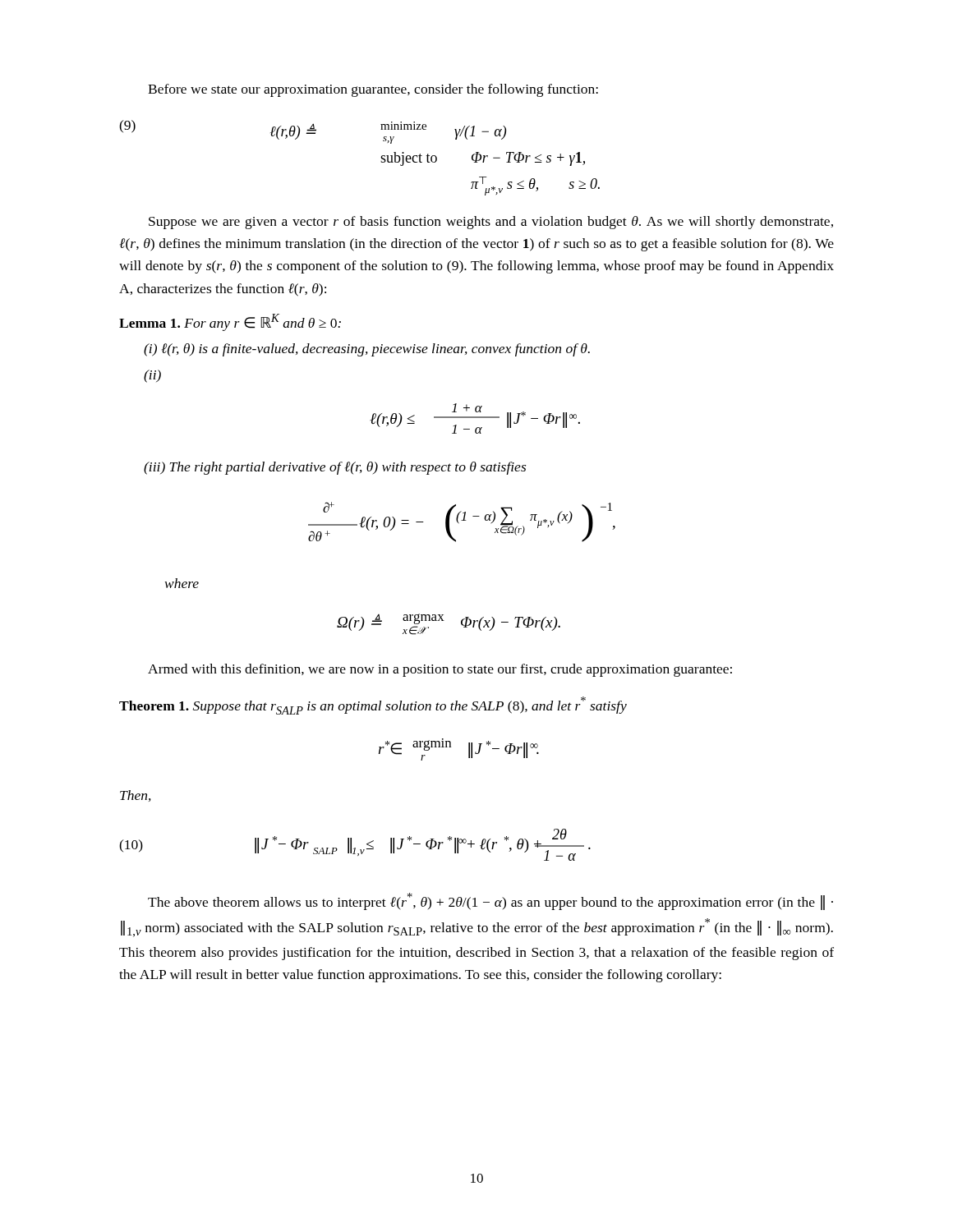Locate the block of text that opens with "Lemma 1. For any r ∈ ℝK"
This screenshot has width=953, height=1232.
click(231, 321)
